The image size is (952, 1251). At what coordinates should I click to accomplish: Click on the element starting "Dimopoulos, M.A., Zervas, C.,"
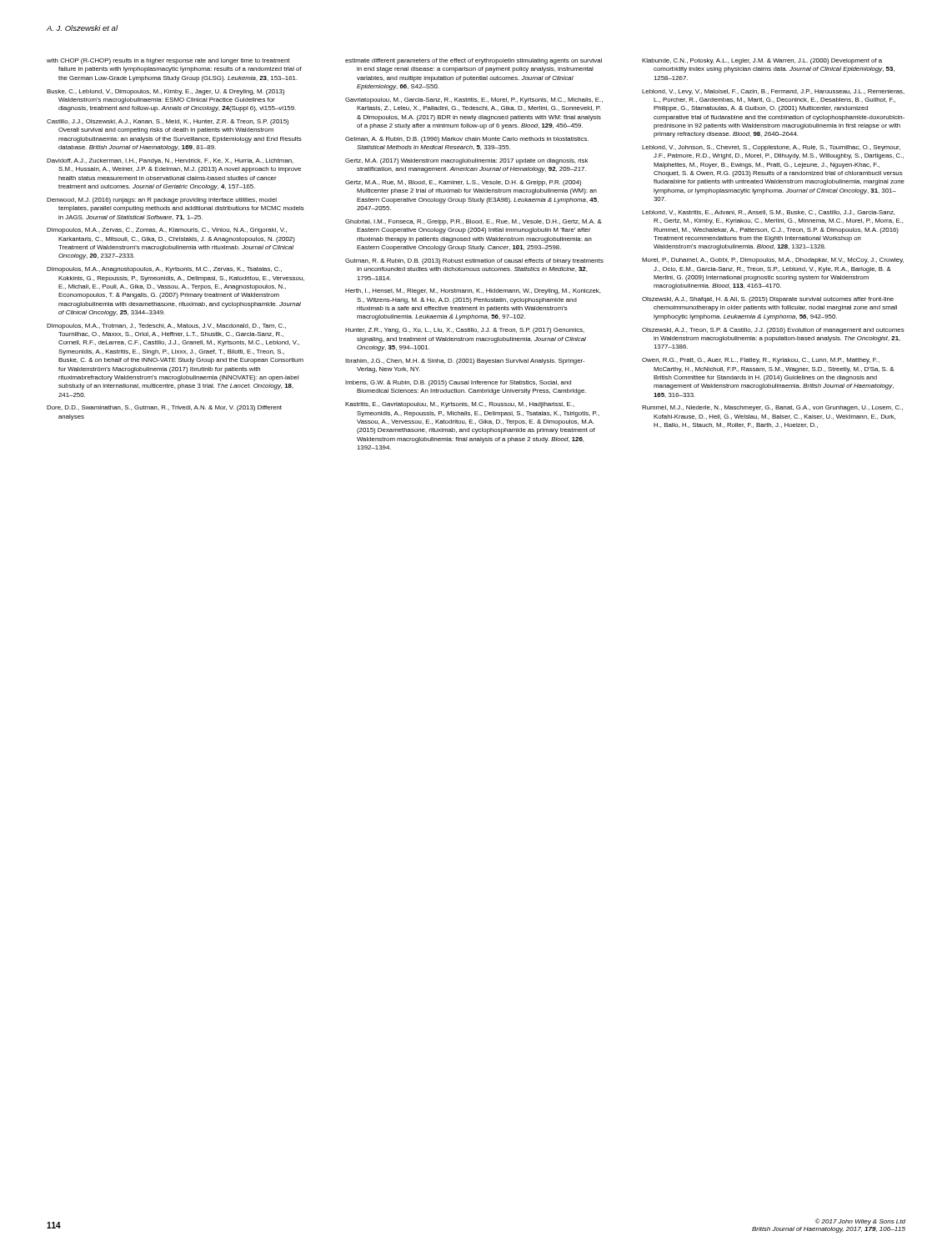click(171, 243)
